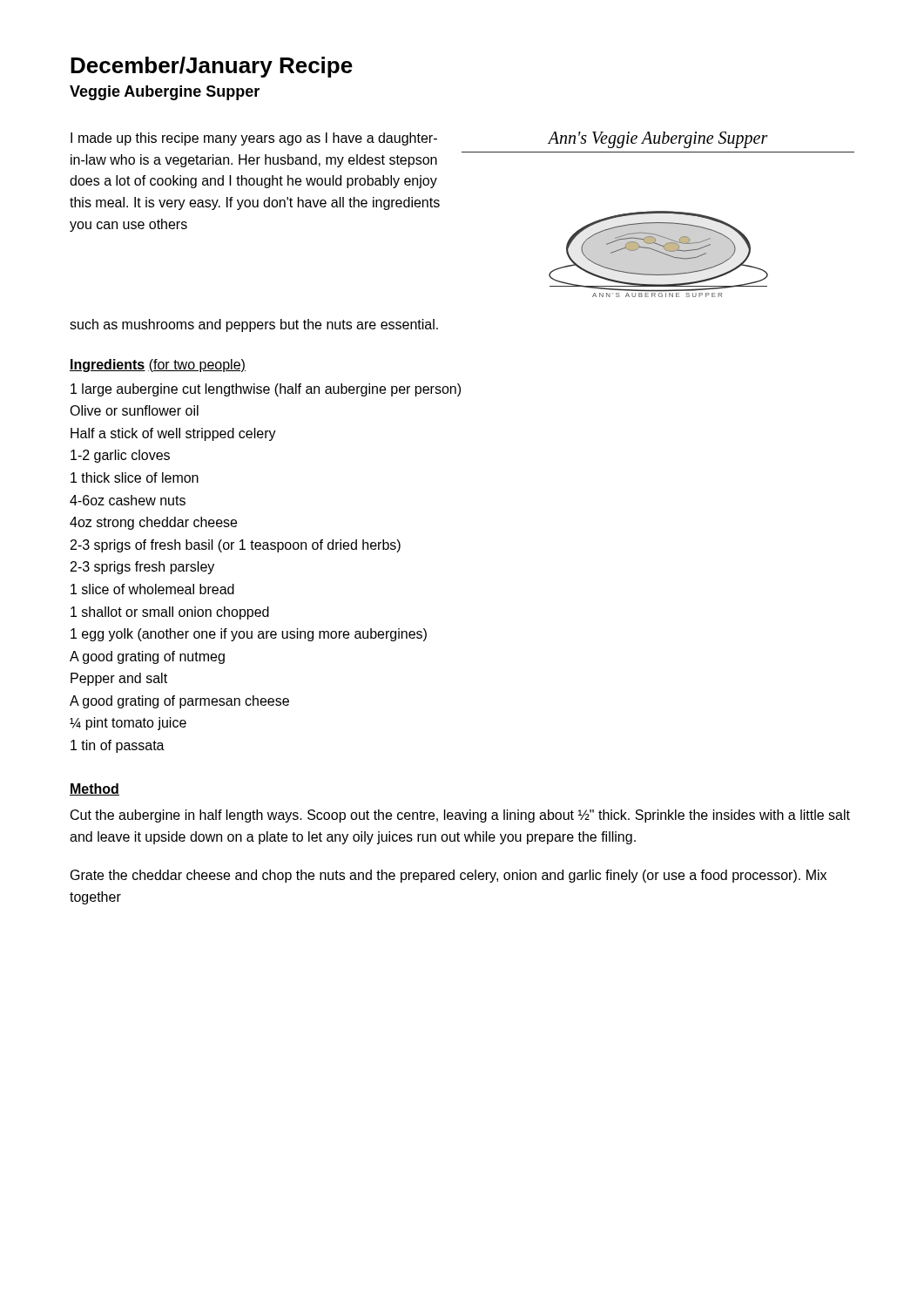
Task: Select the text block that says "Cut the aubergine in half length ways."
Action: point(460,826)
